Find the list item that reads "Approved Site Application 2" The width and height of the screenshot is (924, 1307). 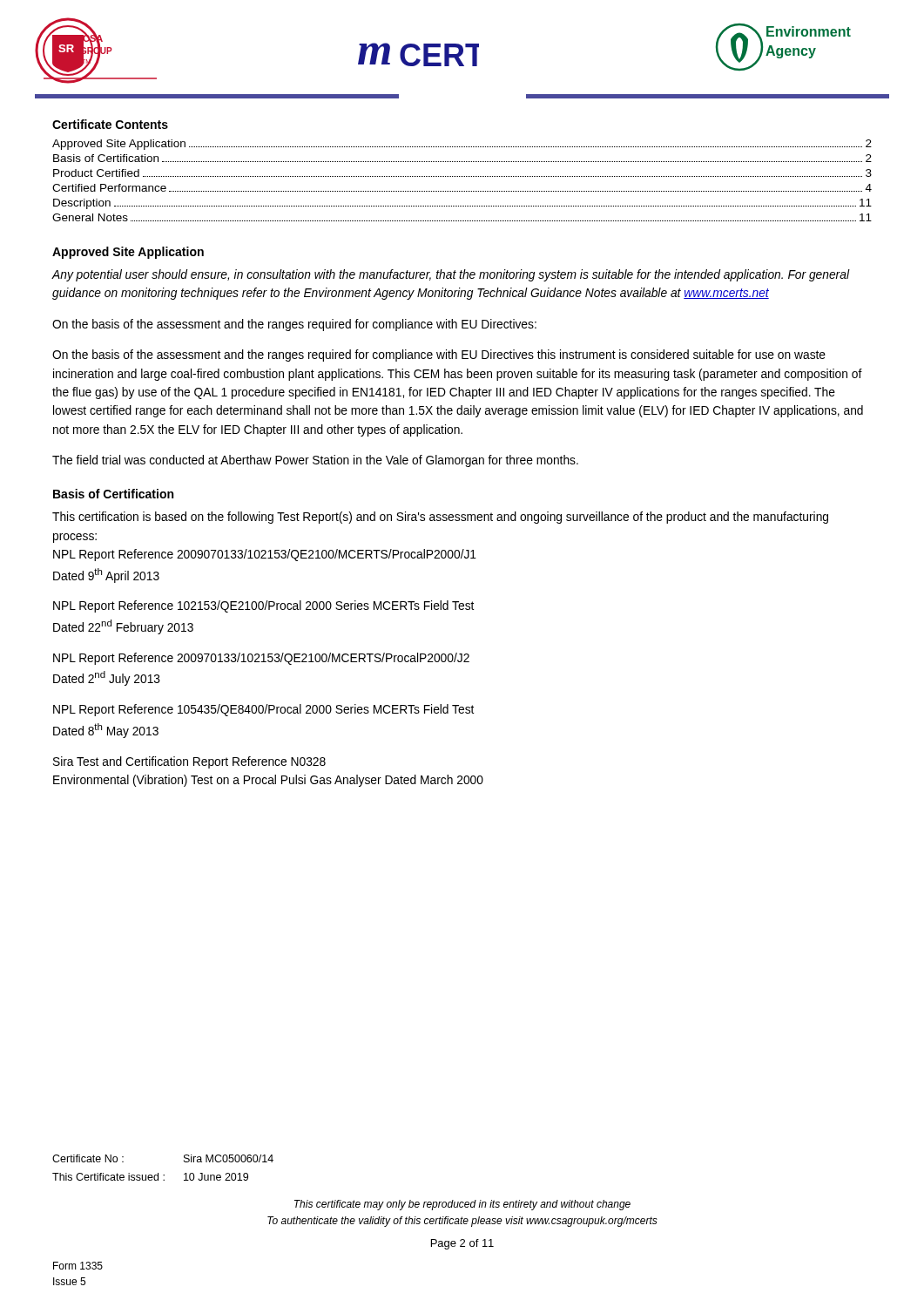pos(462,143)
